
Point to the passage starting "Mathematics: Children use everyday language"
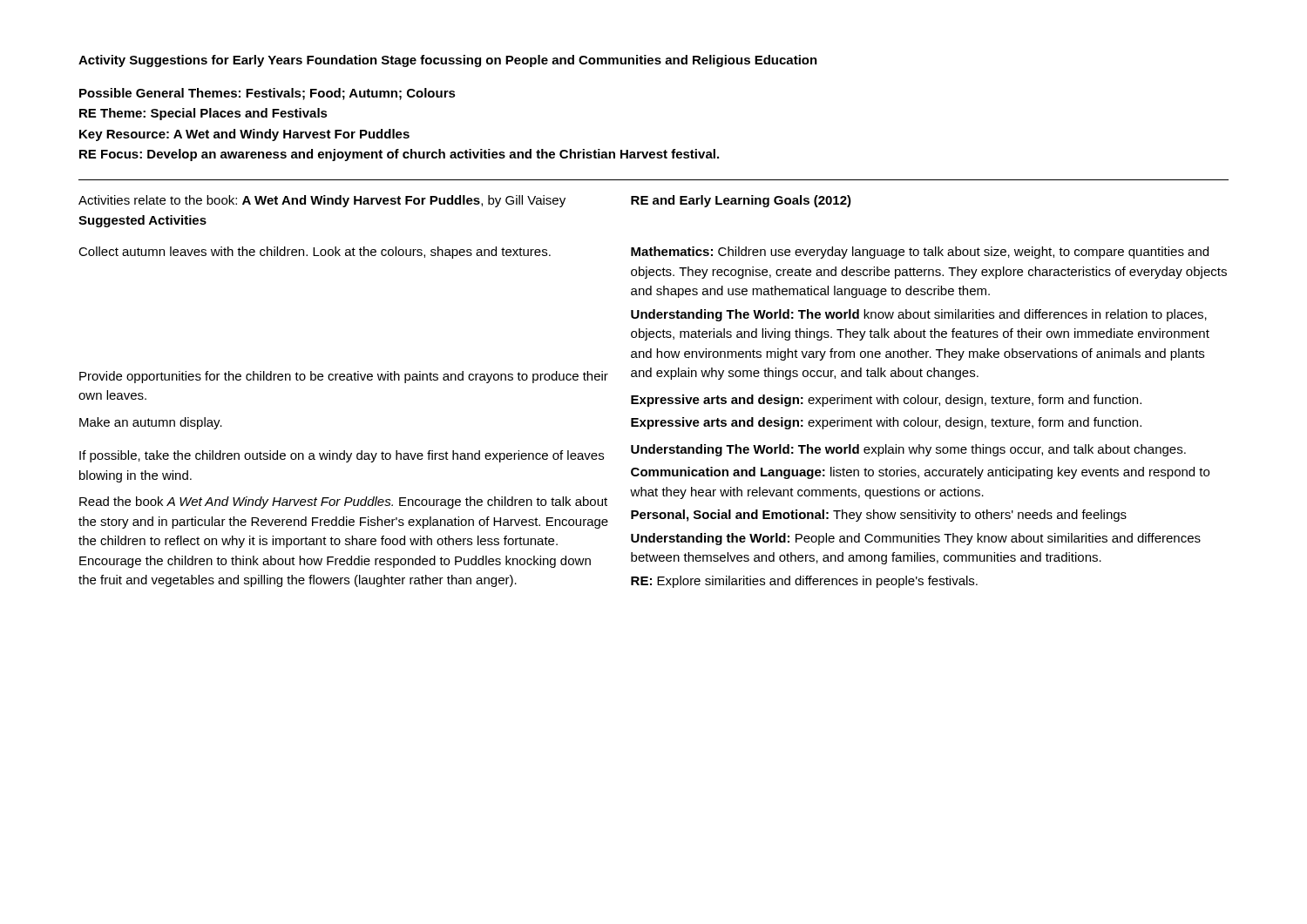(930, 312)
